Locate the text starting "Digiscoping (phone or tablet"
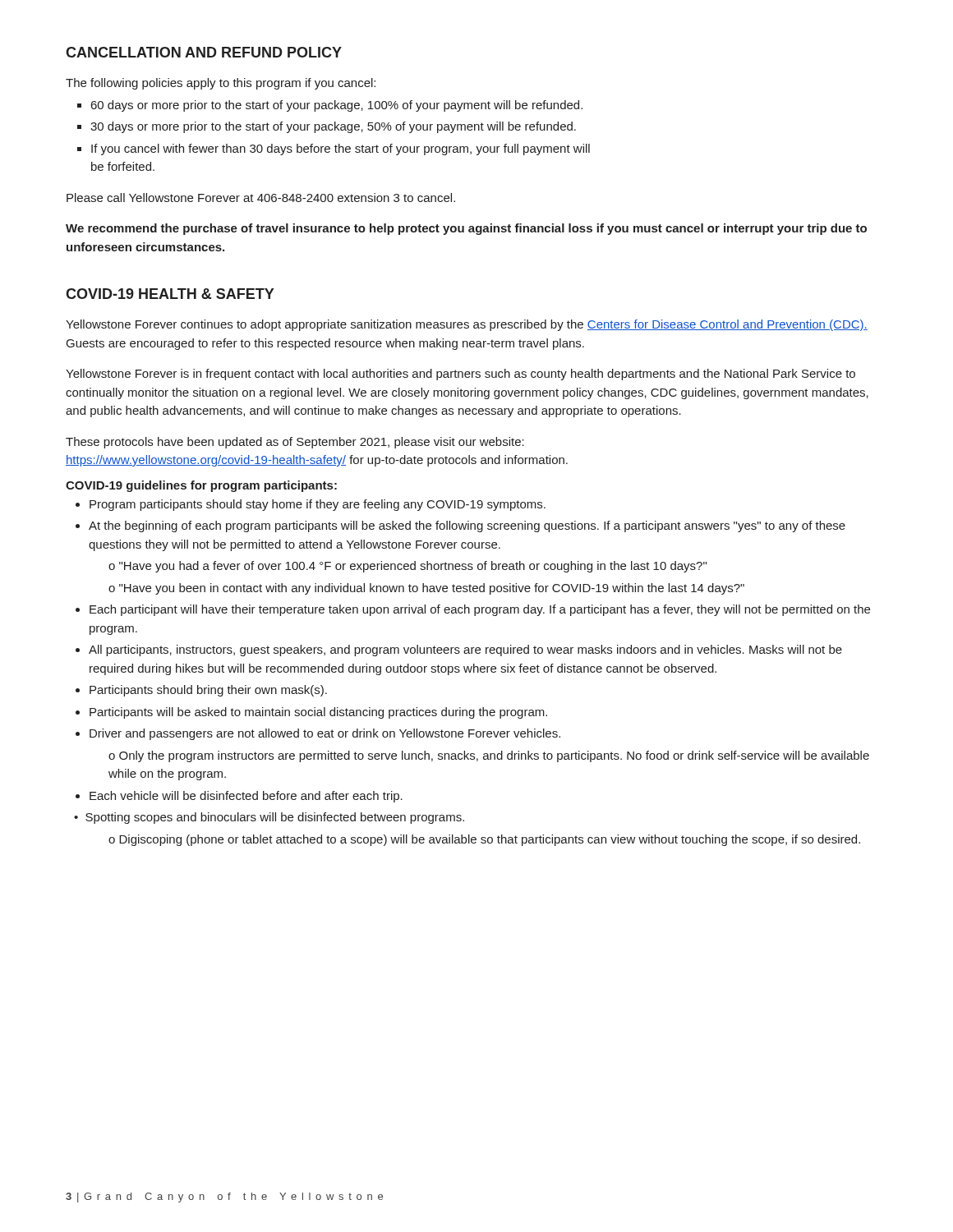The image size is (953, 1232). (490, 839)
